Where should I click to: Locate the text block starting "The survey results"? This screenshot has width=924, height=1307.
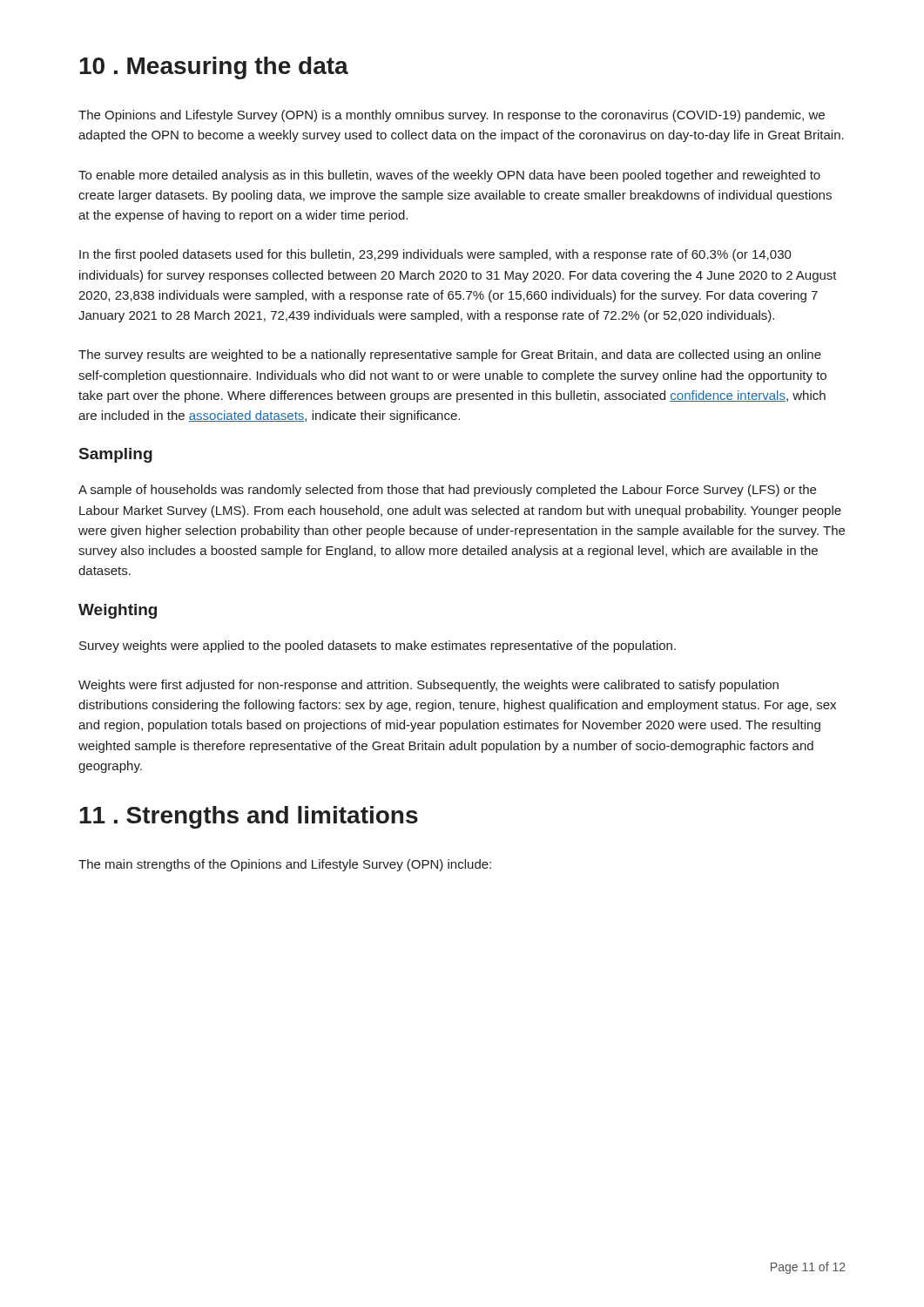pos(453,385)
